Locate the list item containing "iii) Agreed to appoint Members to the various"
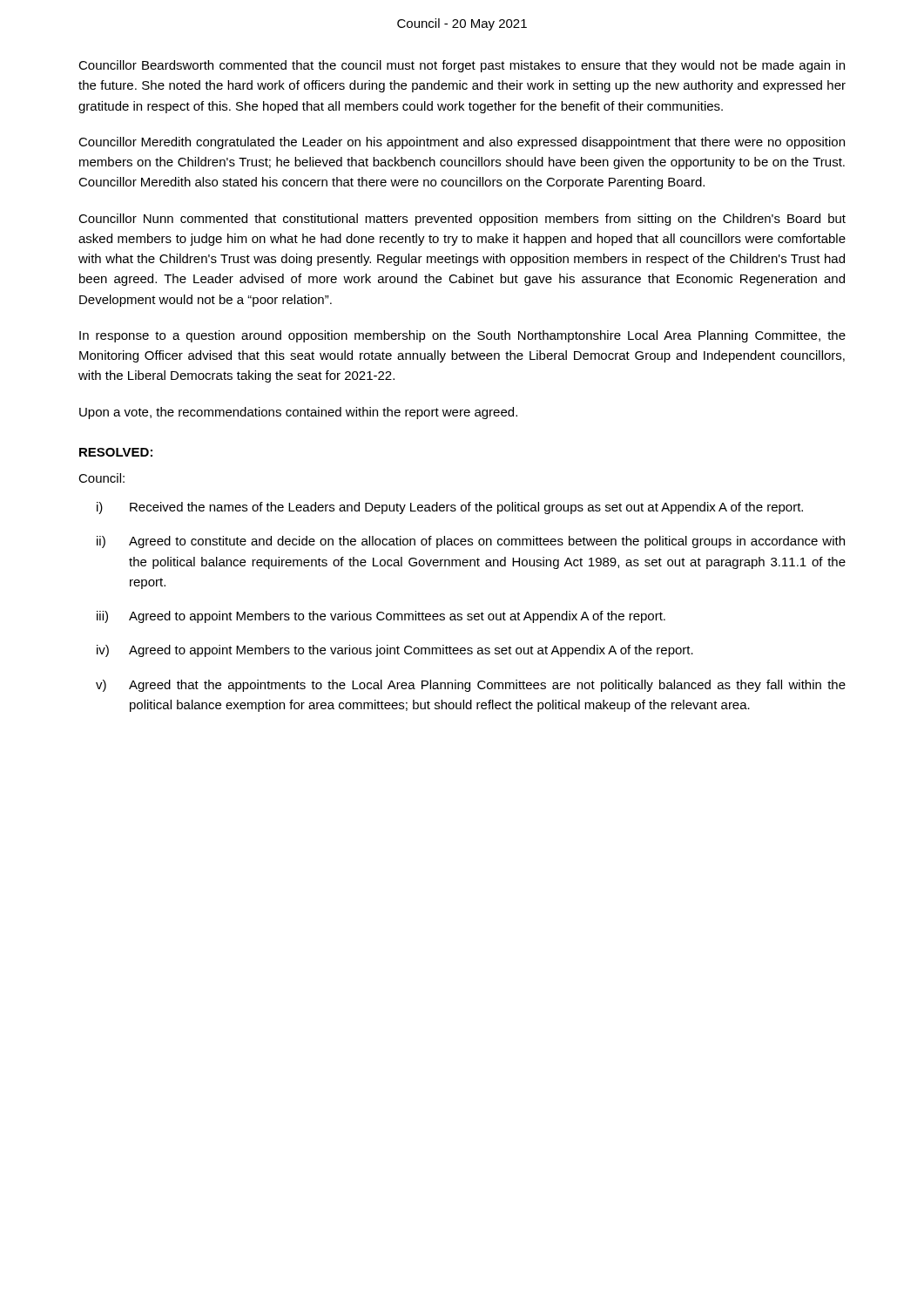 coord(462,616)
